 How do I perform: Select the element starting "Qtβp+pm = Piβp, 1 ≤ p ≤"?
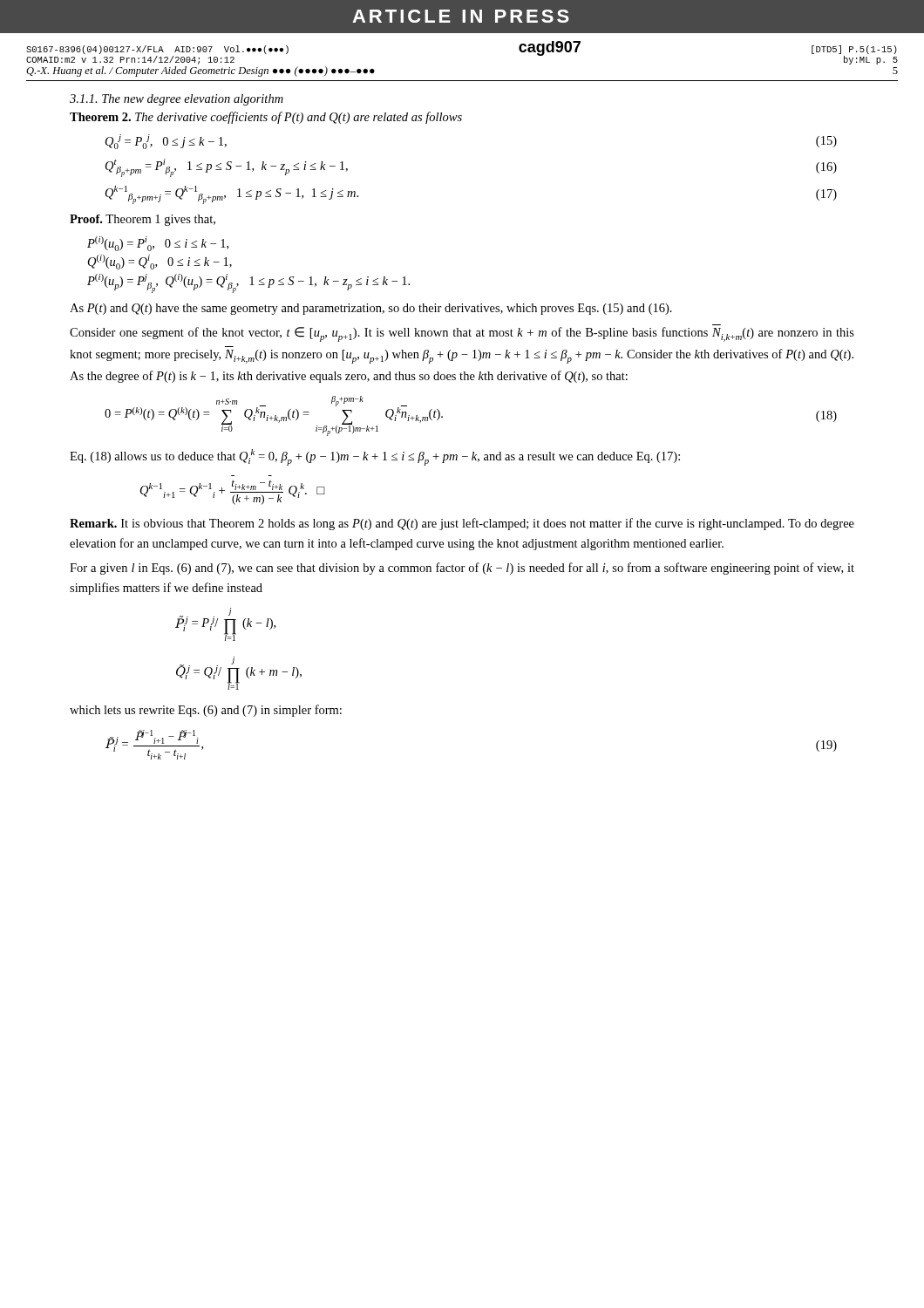click(230, 169)
